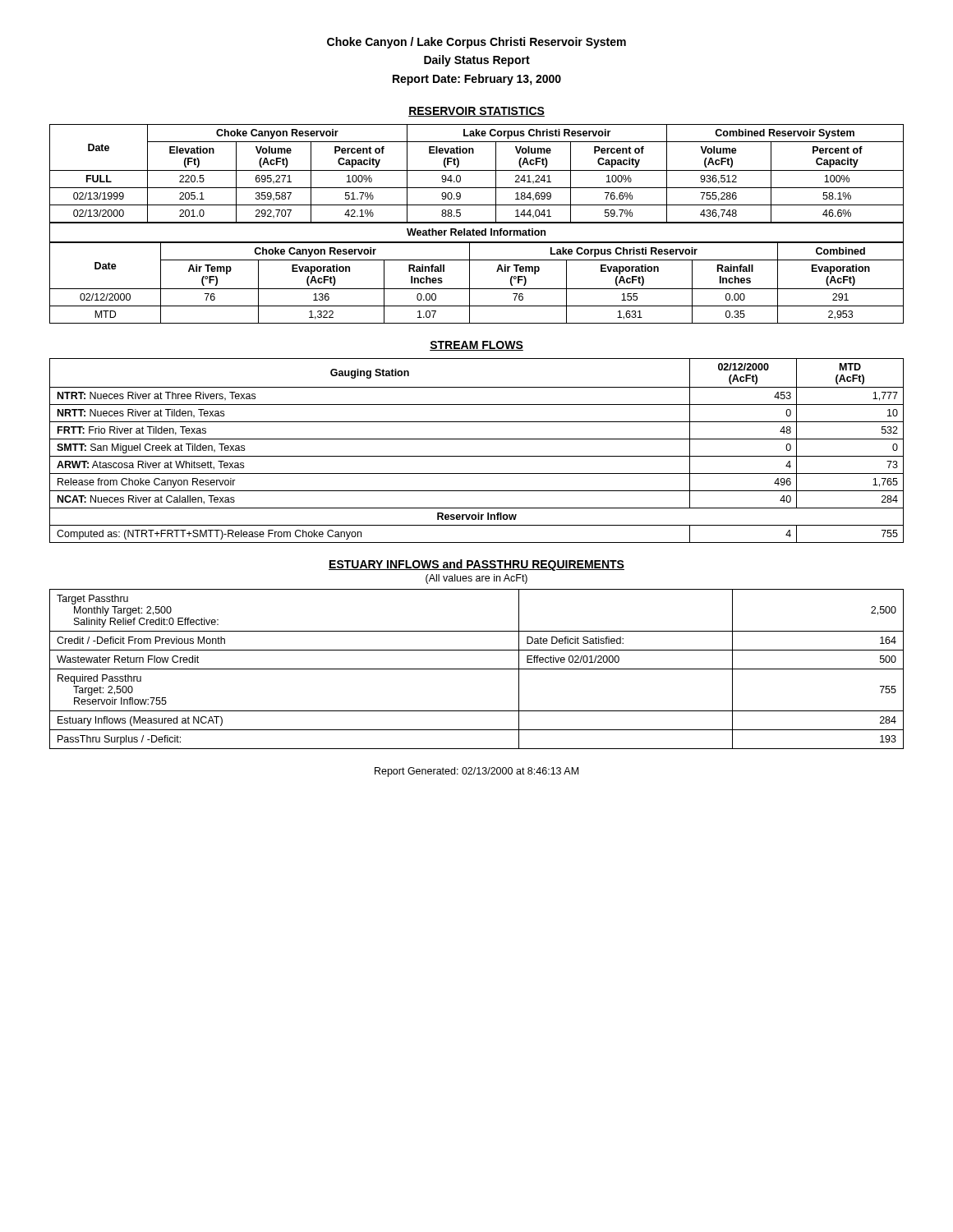Select the region starting "Weather Related Information"

pos(476,233)
